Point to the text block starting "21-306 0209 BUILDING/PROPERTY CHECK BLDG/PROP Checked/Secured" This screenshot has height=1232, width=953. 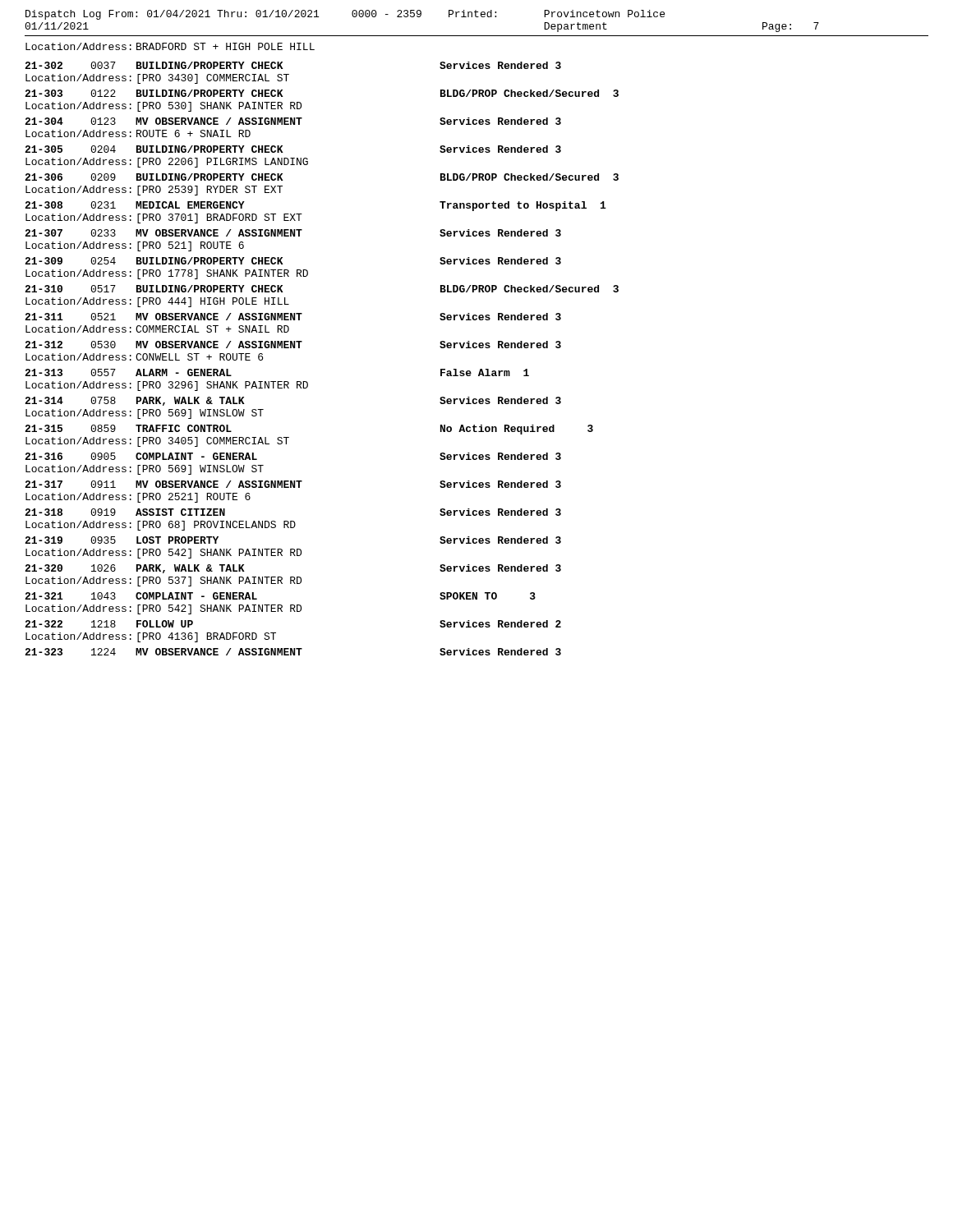pyautogui.click(x=476, y=184)
